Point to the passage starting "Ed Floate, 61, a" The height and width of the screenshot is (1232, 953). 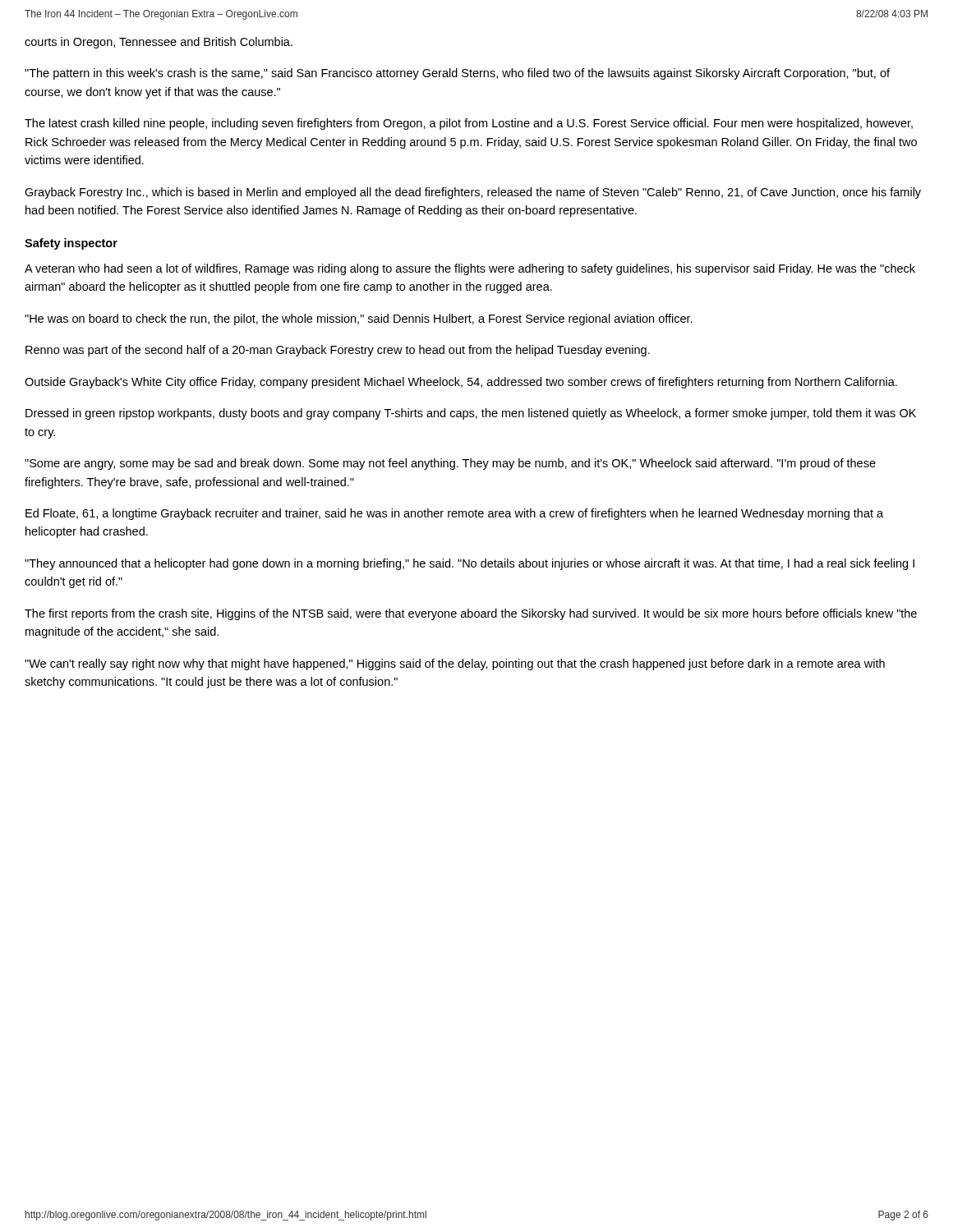point(454,523)
